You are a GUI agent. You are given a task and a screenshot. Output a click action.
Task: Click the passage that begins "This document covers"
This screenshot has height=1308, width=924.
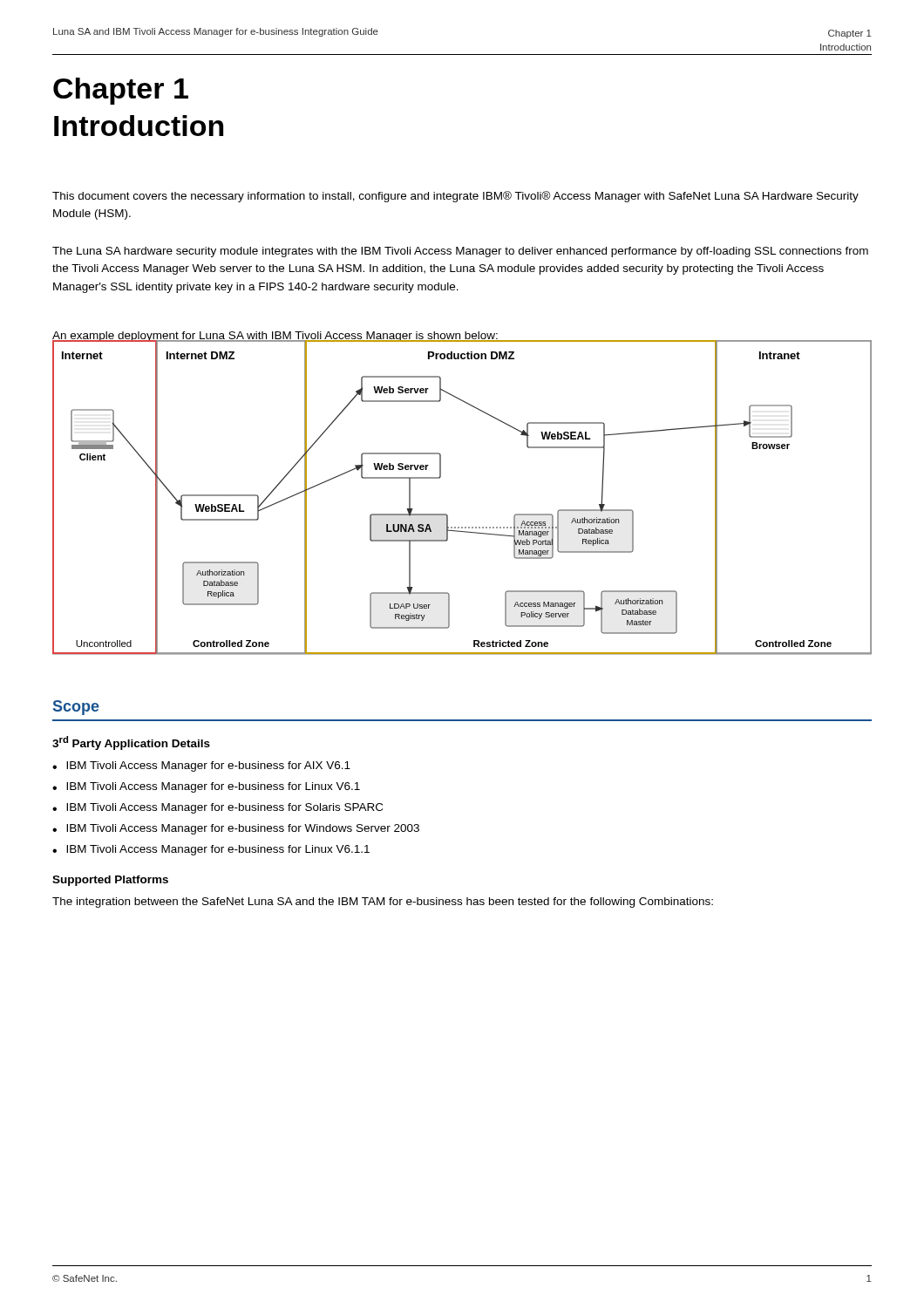pos(455,205)
